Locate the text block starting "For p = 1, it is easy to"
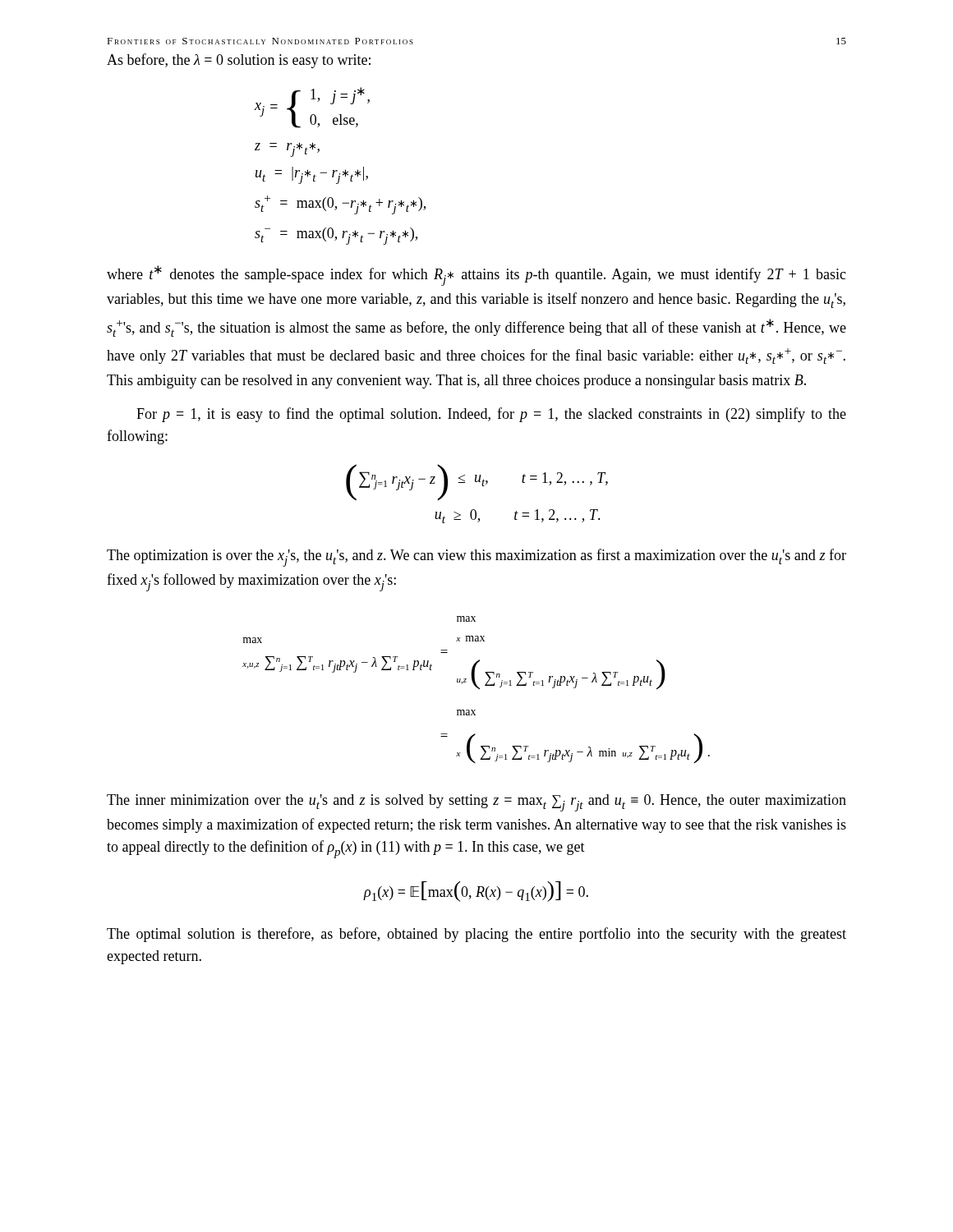The width and height of the screenshot is (953, 1232). pos(476,425)
